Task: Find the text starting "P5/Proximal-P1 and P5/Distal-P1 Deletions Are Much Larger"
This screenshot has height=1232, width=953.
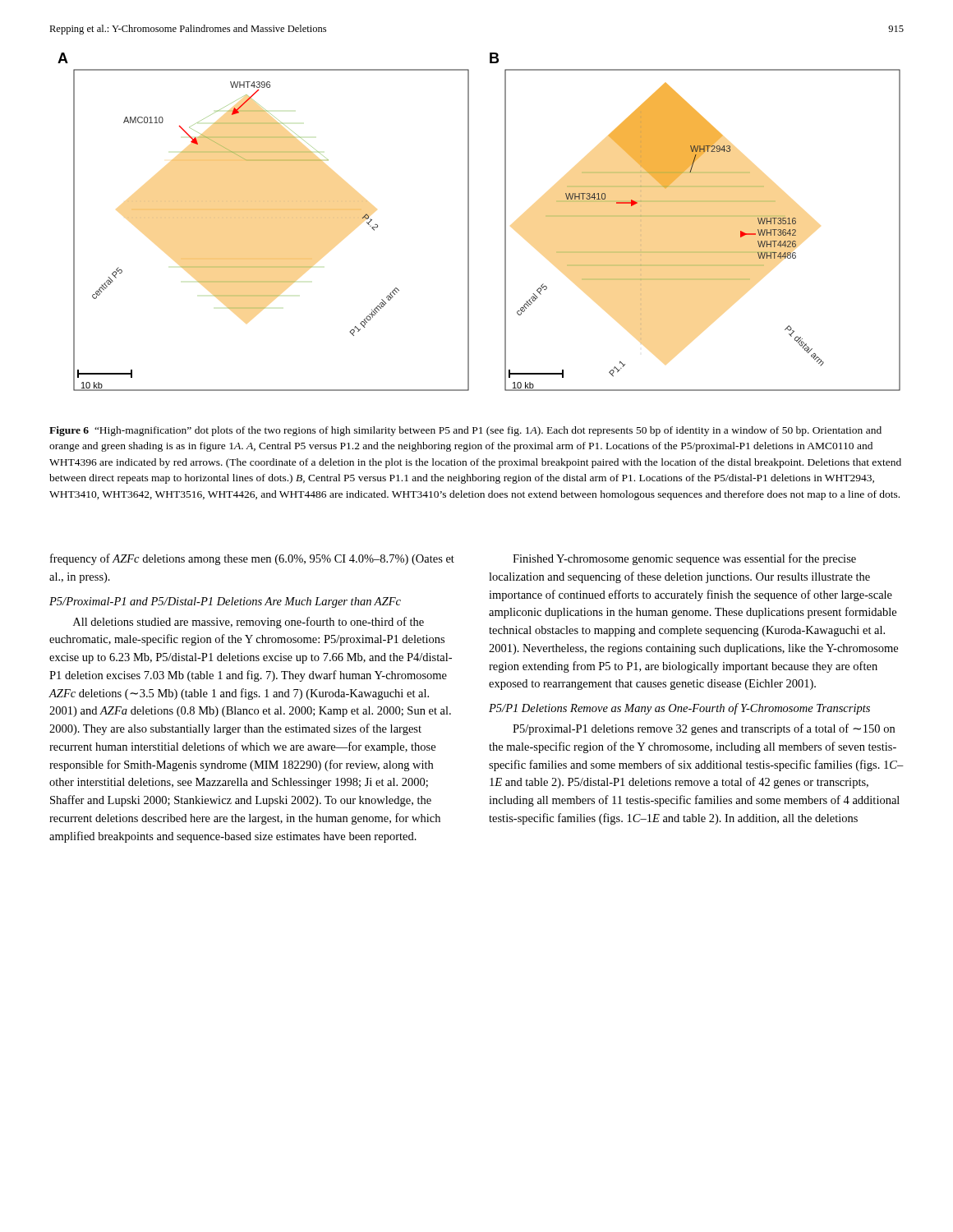Action: tap(255, 601)
